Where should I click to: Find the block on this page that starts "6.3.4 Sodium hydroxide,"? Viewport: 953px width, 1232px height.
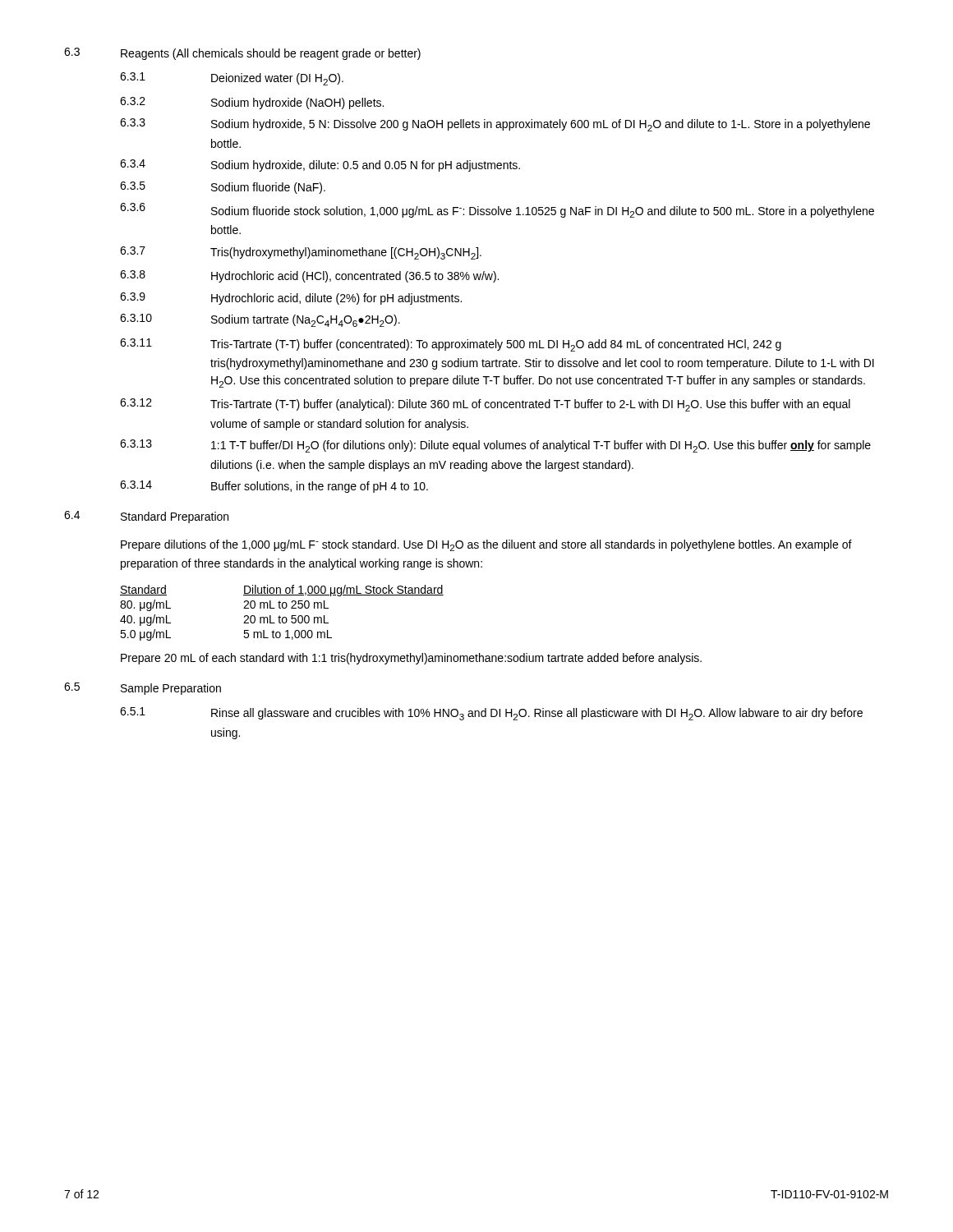pyautogui.click(x=476, y=166)
